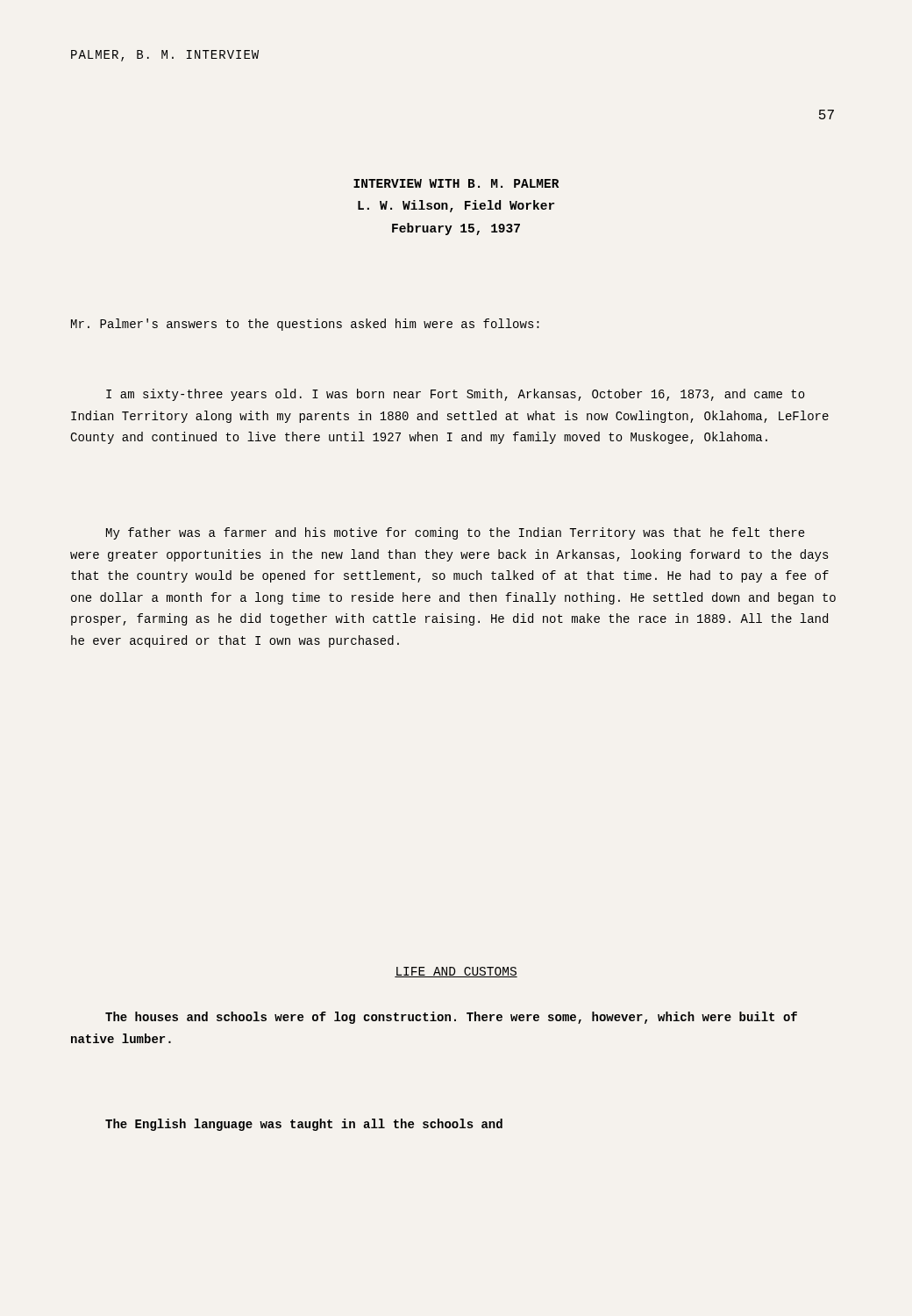
Task: Point to the passage starting "My father was a farmer and his"
Action: coord(453,587)
